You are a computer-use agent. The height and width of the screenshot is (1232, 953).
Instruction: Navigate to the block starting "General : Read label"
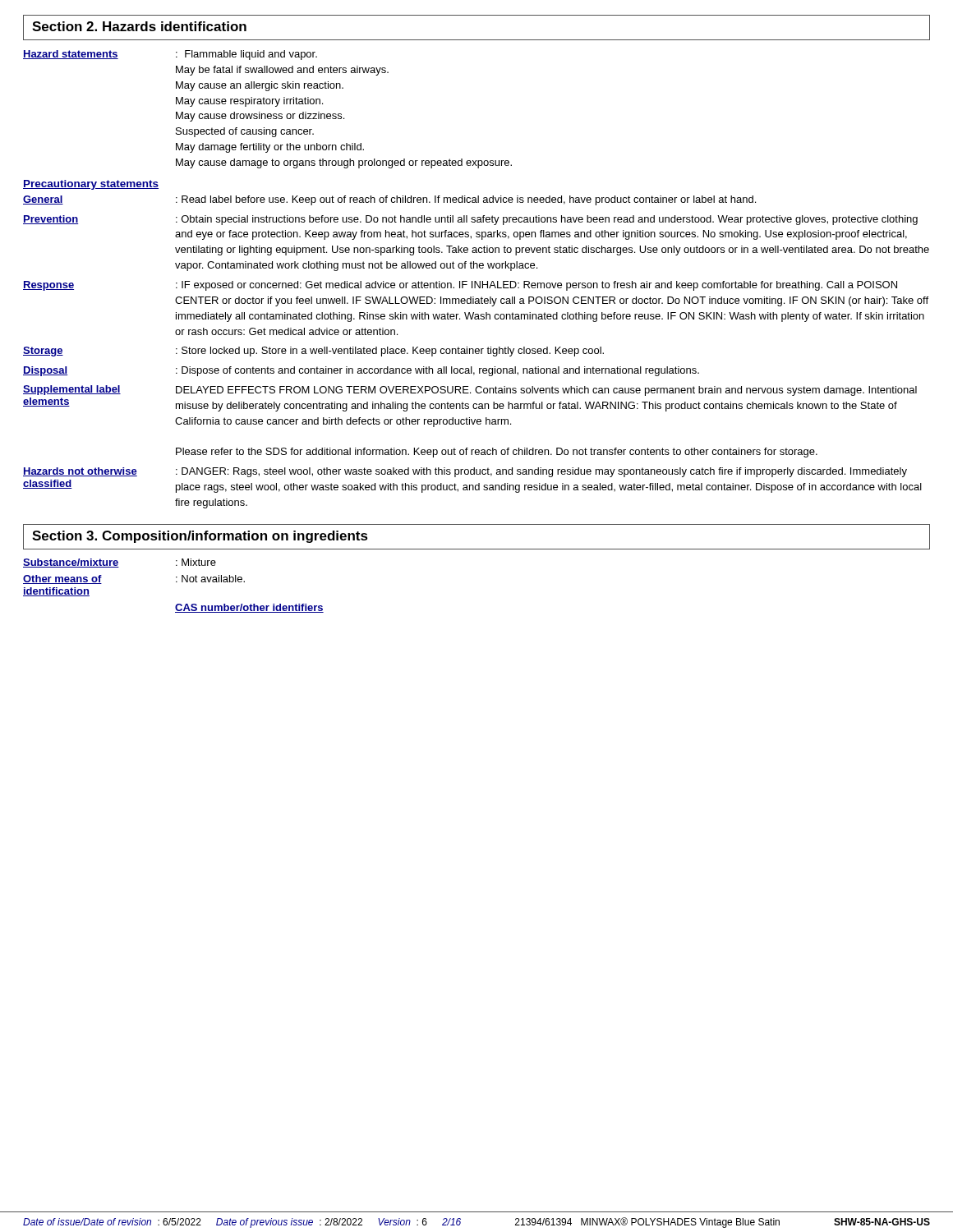click(476, 200)
